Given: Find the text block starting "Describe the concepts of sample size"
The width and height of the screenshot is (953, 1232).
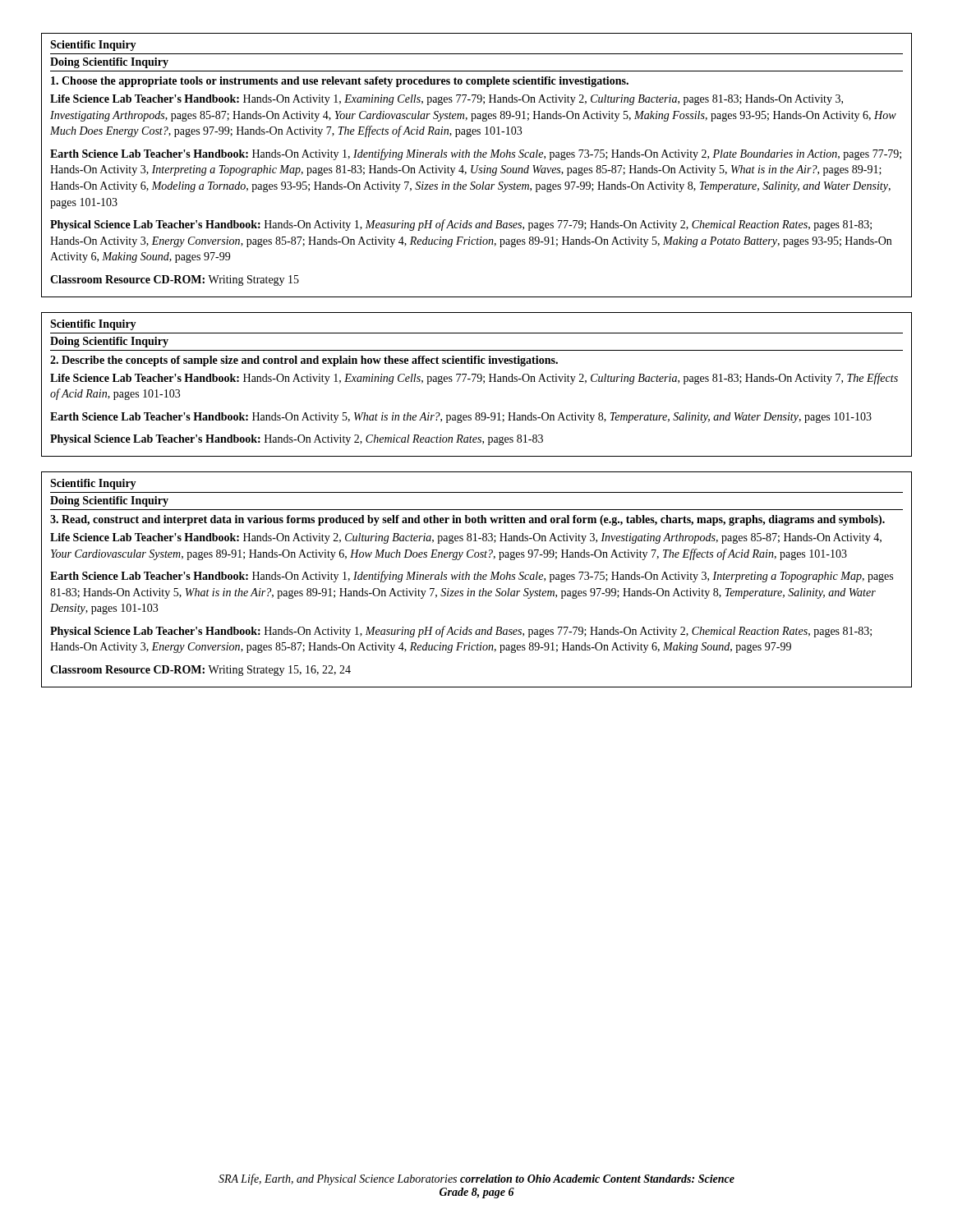Looking at the screenshot, I should coord(304,360).
